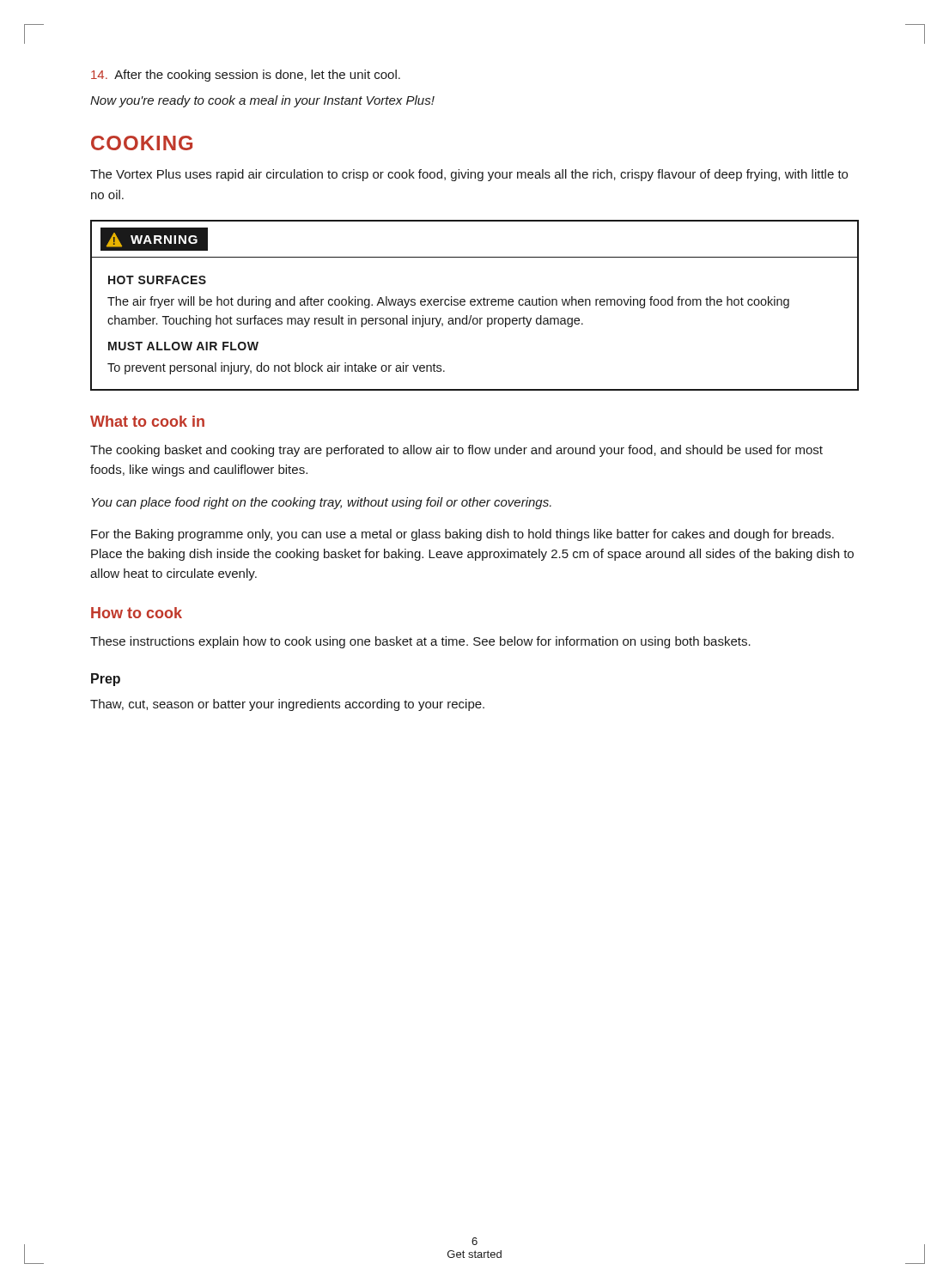The width and height of the screenshot is (949, 1288).
Task: Find the block on this page that starts "Thaw, cut, season or batter your ingredients according"
Action: [288, 704]
